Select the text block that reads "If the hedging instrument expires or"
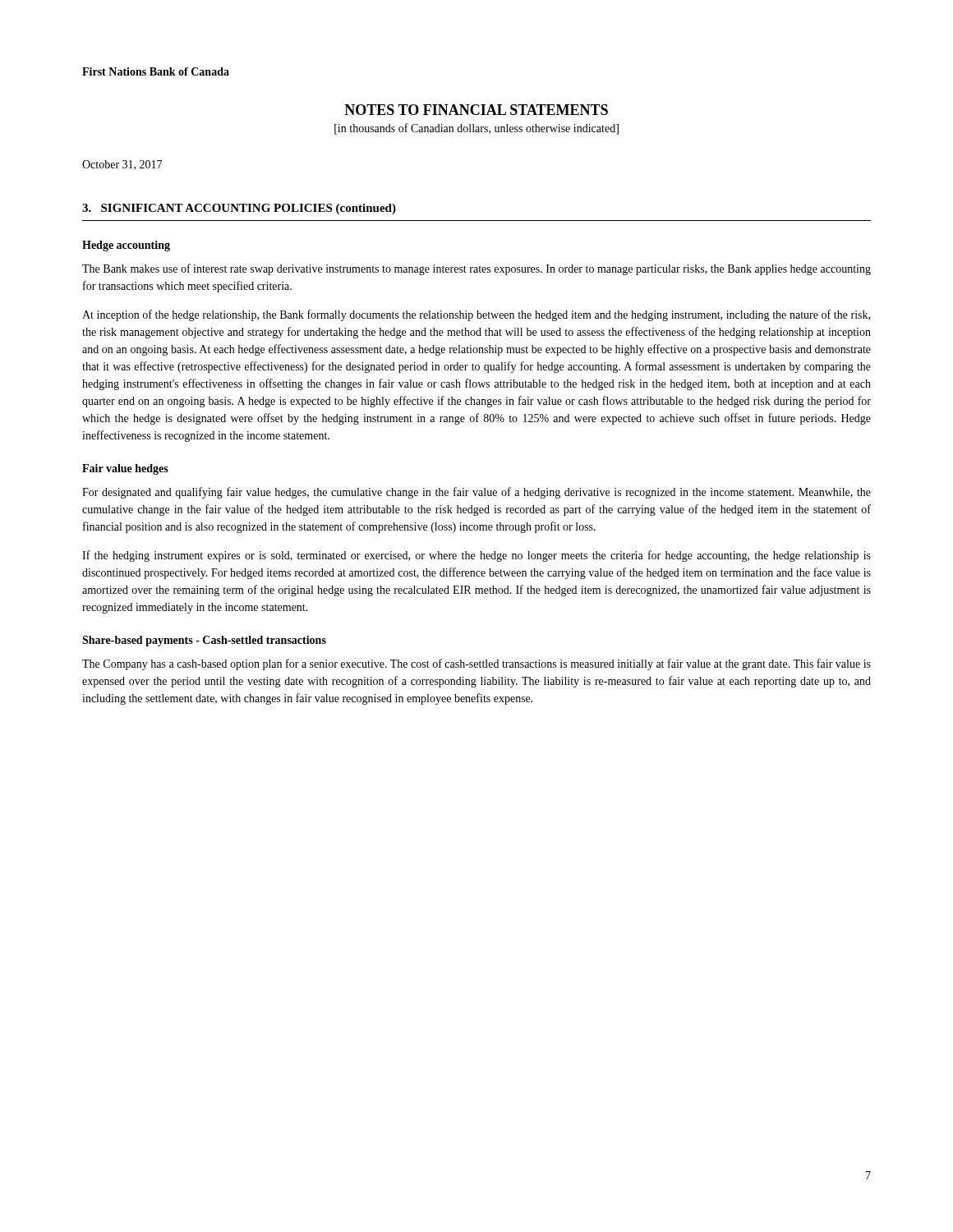Image resolution: width=953 pixels, height=1232 pixels. click(476, 582)
